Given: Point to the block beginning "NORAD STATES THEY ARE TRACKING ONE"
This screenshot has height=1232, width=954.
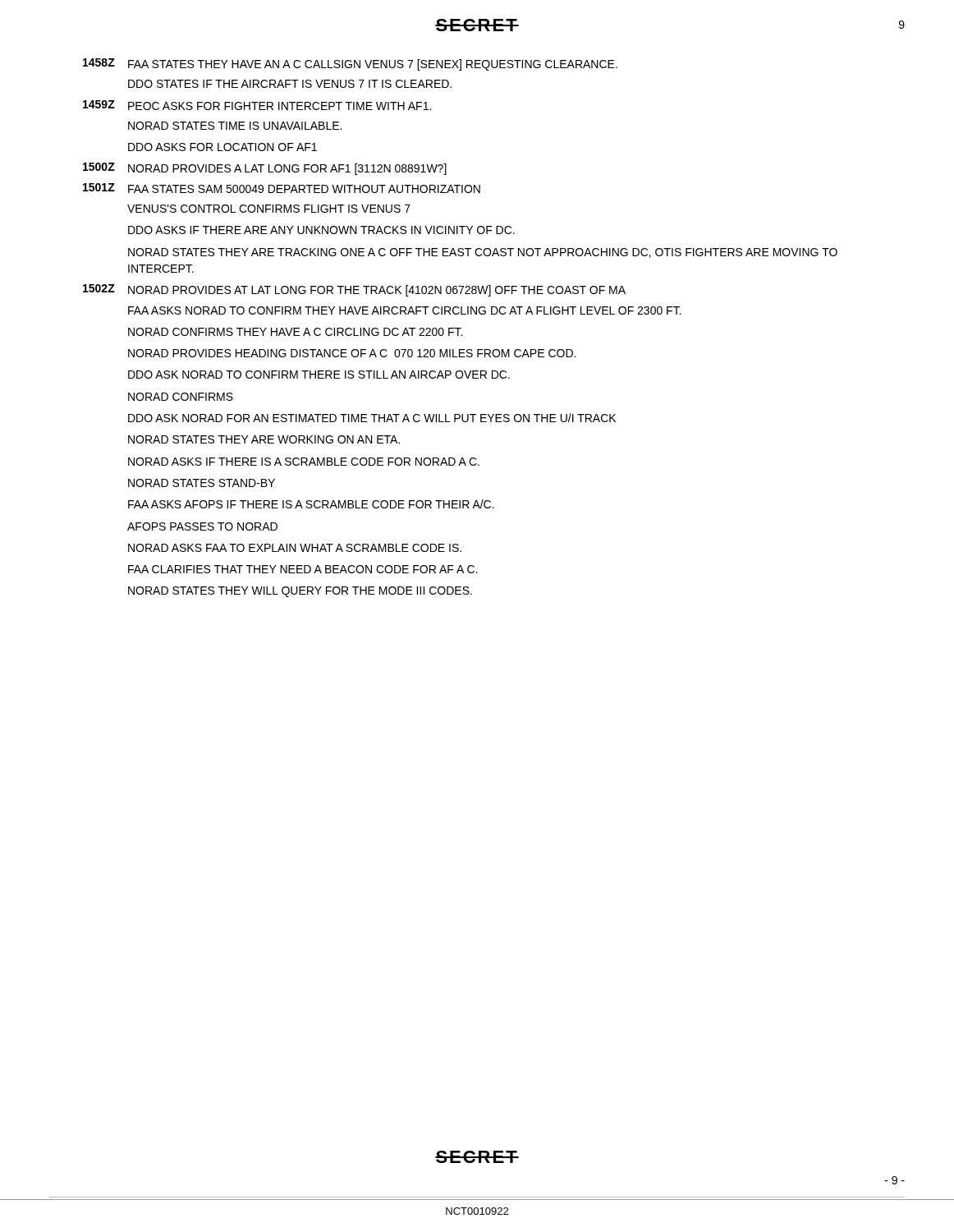Looking at the screenshot, I should coord(482,260).
